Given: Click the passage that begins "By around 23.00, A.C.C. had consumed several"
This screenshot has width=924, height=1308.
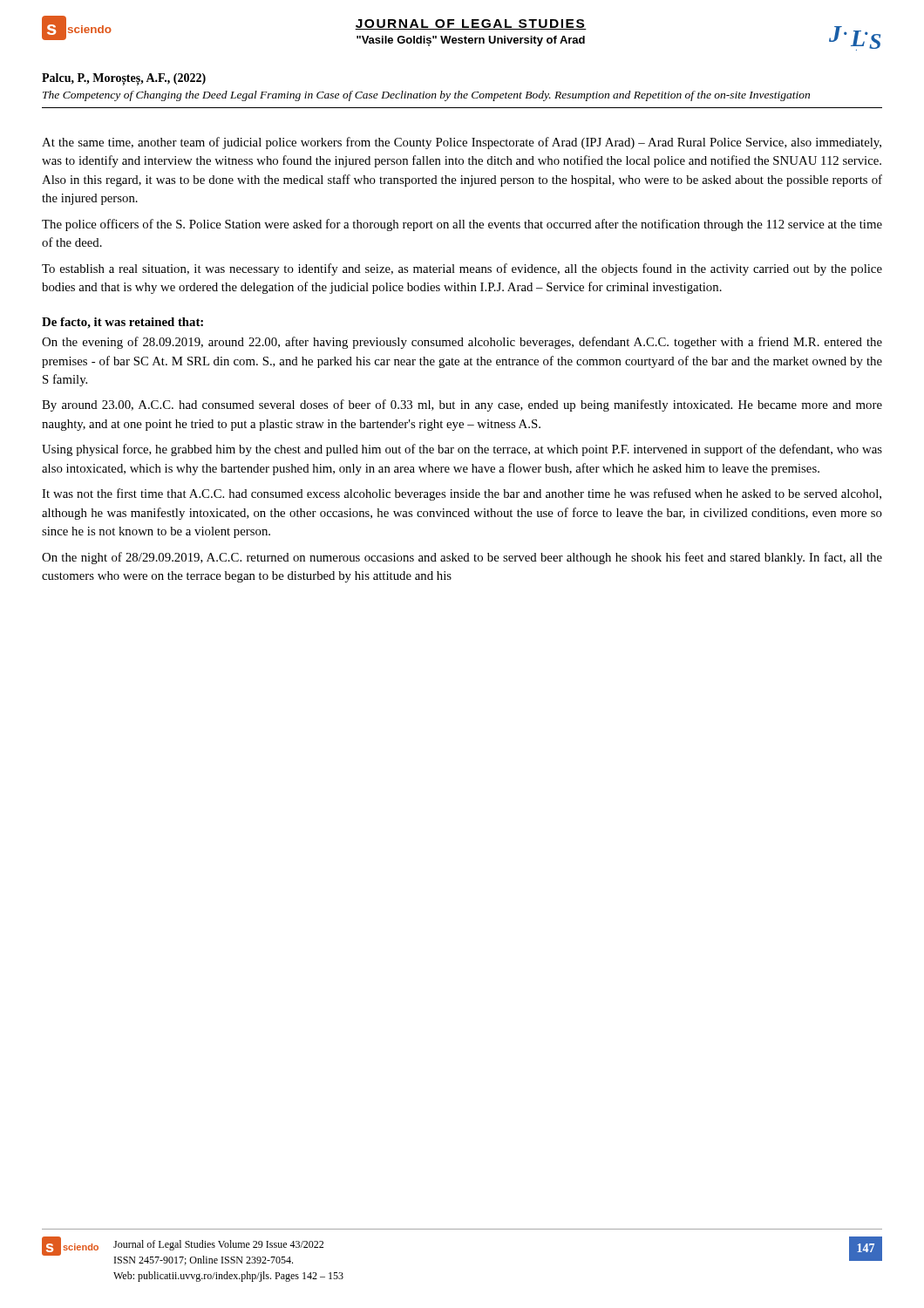Looking at the screenshot, I should click(x=462, y=415).
